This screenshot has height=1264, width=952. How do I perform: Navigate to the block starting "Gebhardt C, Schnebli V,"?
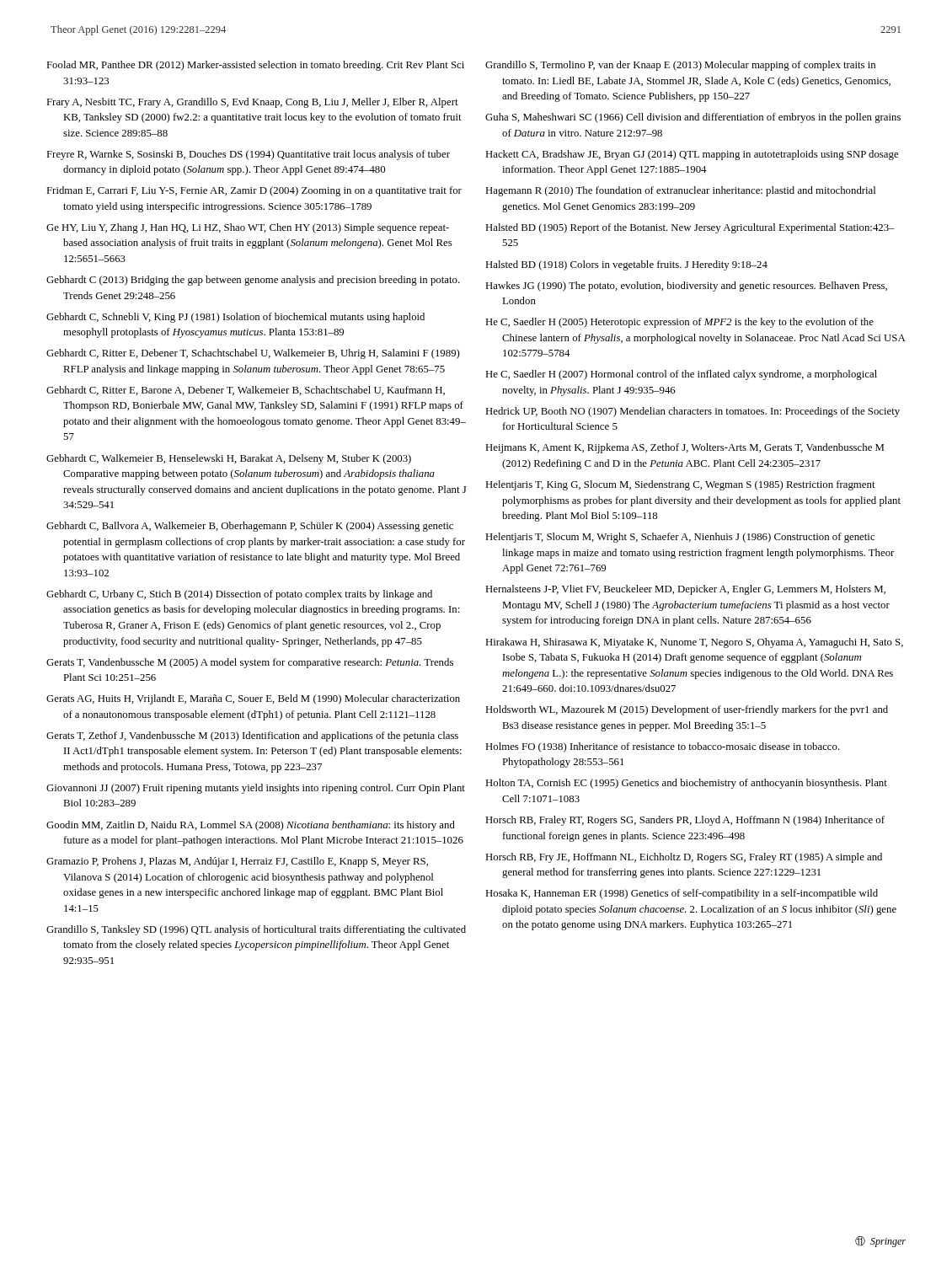click(236, 324)
